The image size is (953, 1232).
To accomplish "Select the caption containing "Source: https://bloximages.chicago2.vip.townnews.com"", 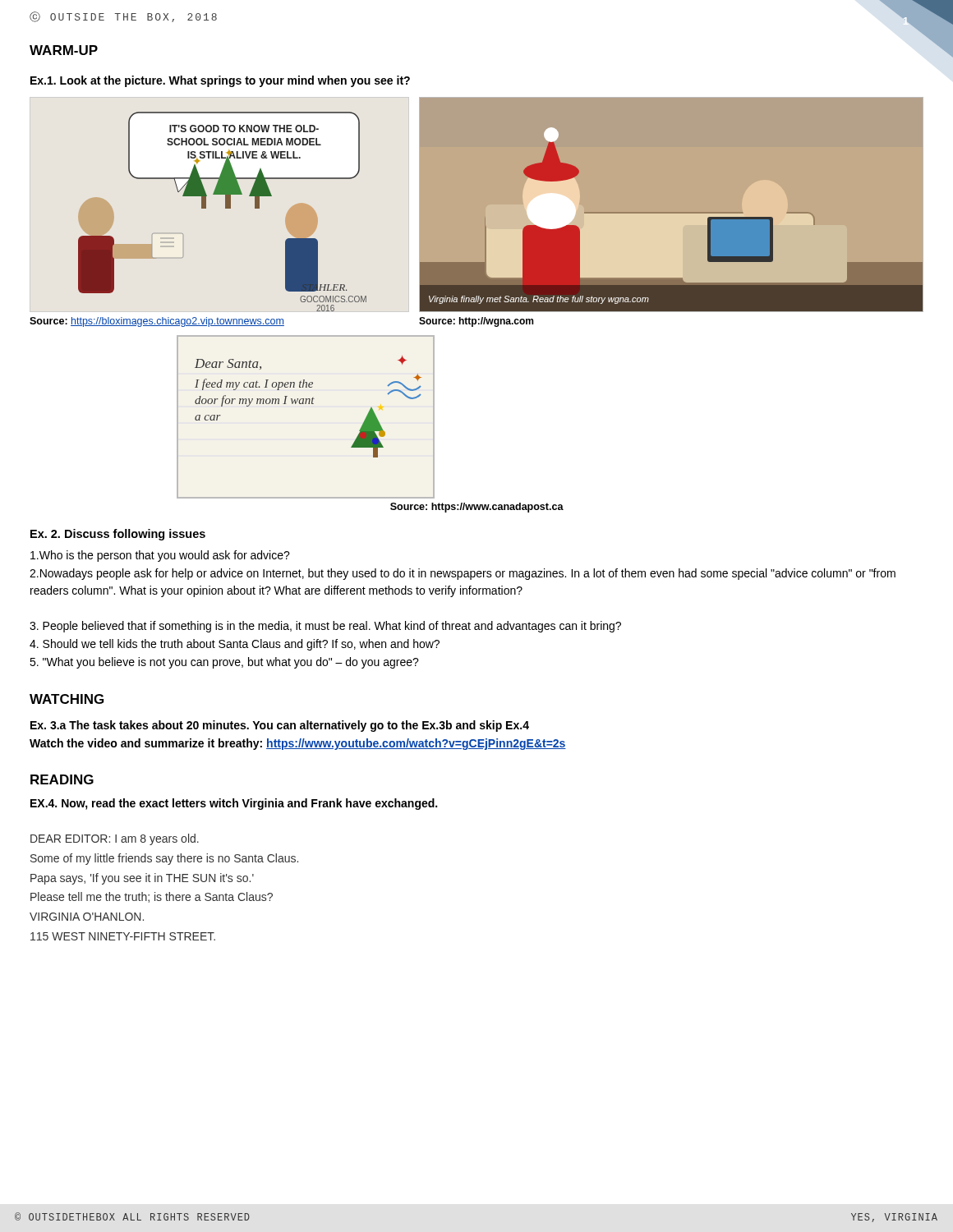I will (x=157, y=321).
